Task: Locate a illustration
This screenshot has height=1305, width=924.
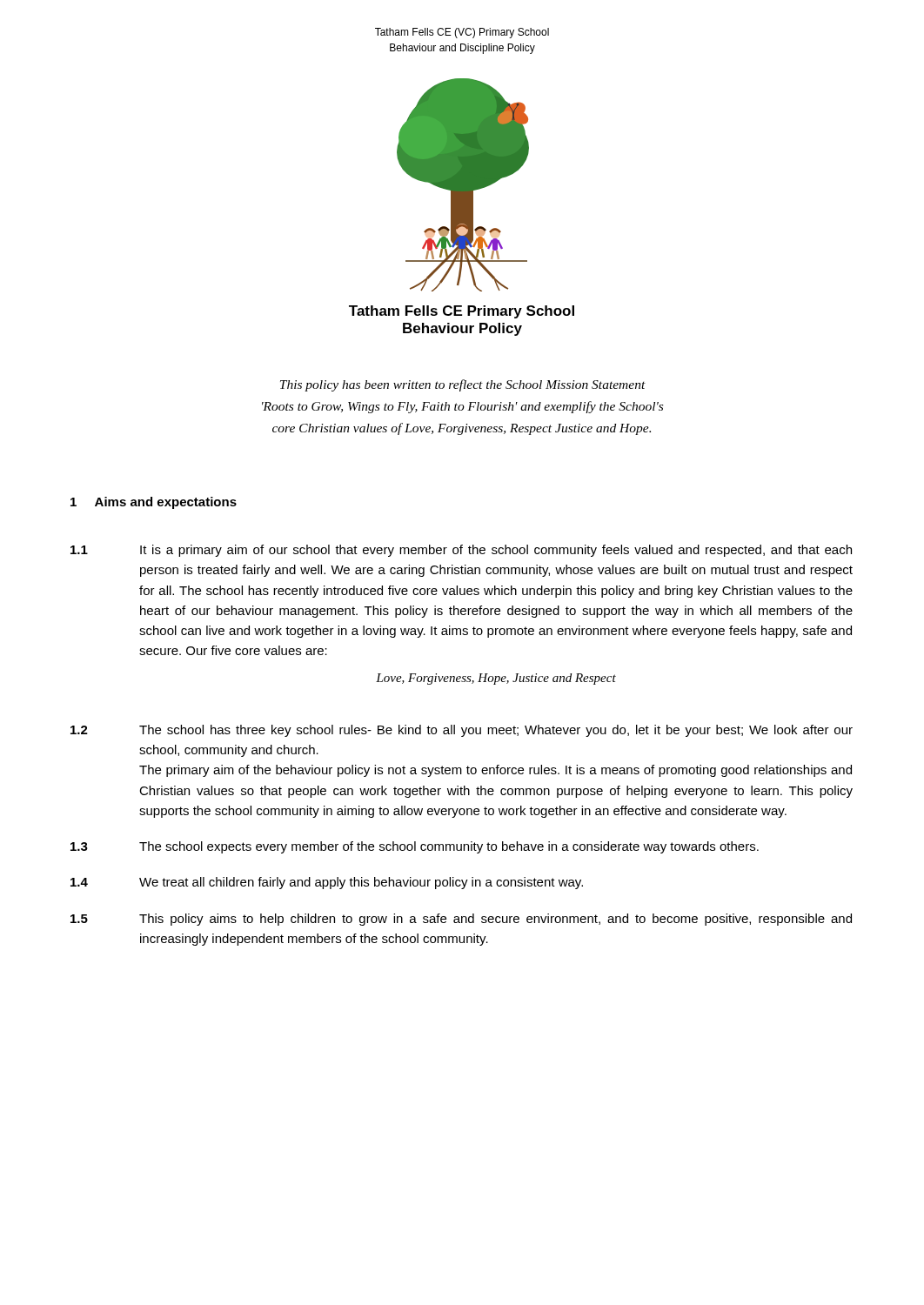Action: pyautogui.click(x=462, y=180)
